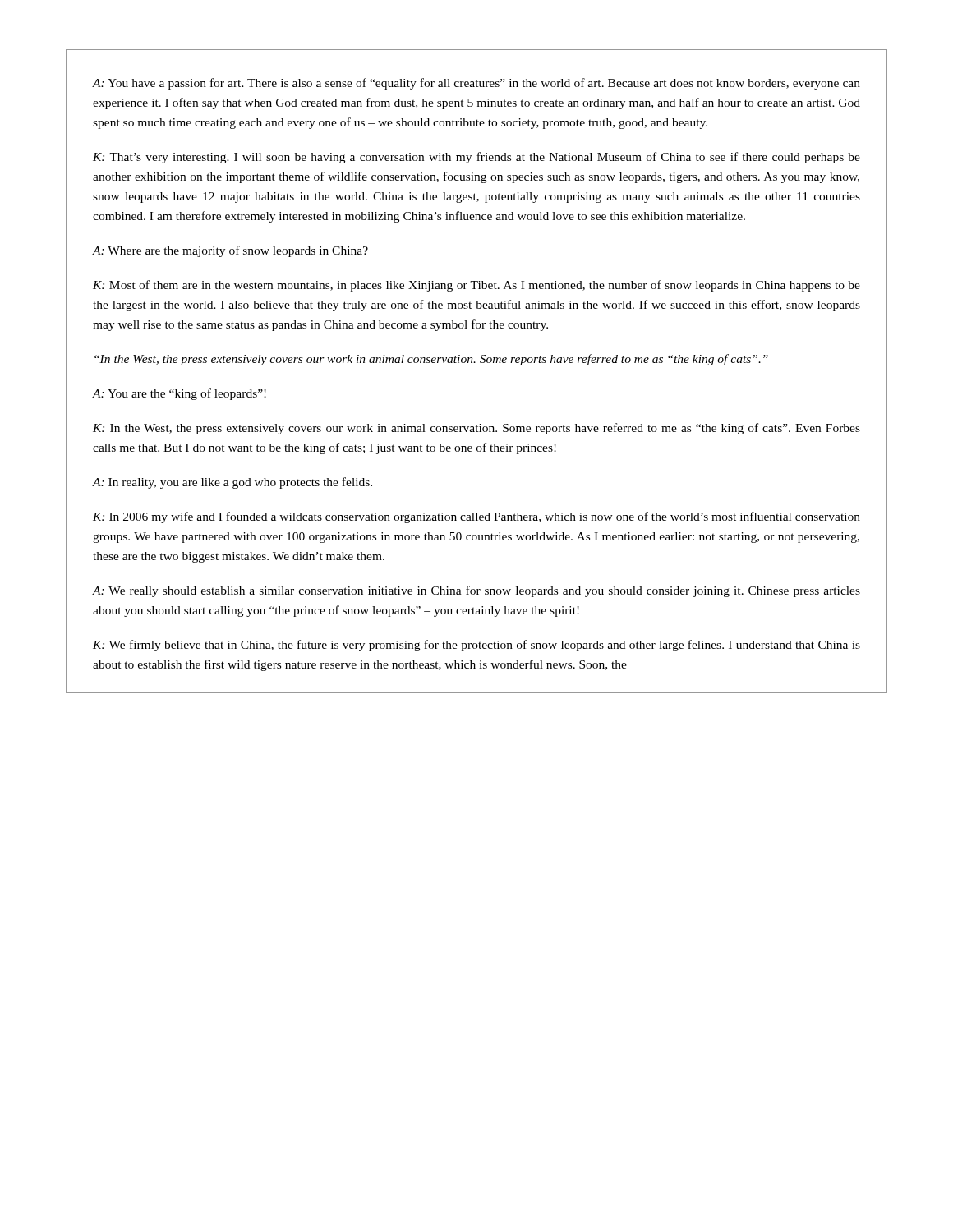Find the block starting "A: You are the “king of leopards”!"

pos(180,393)
